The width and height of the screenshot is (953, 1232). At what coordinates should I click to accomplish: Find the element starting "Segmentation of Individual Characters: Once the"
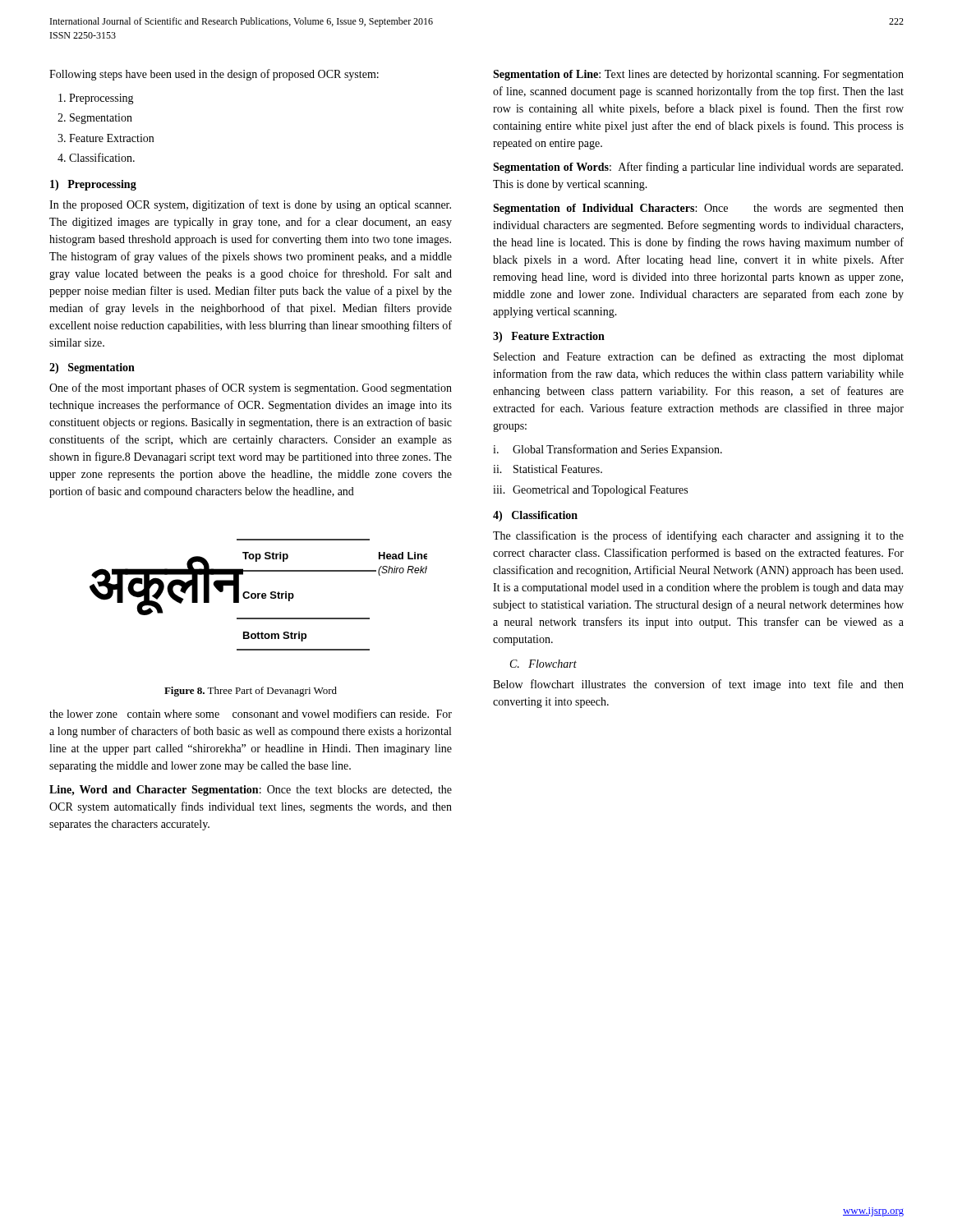click(698, 260)
